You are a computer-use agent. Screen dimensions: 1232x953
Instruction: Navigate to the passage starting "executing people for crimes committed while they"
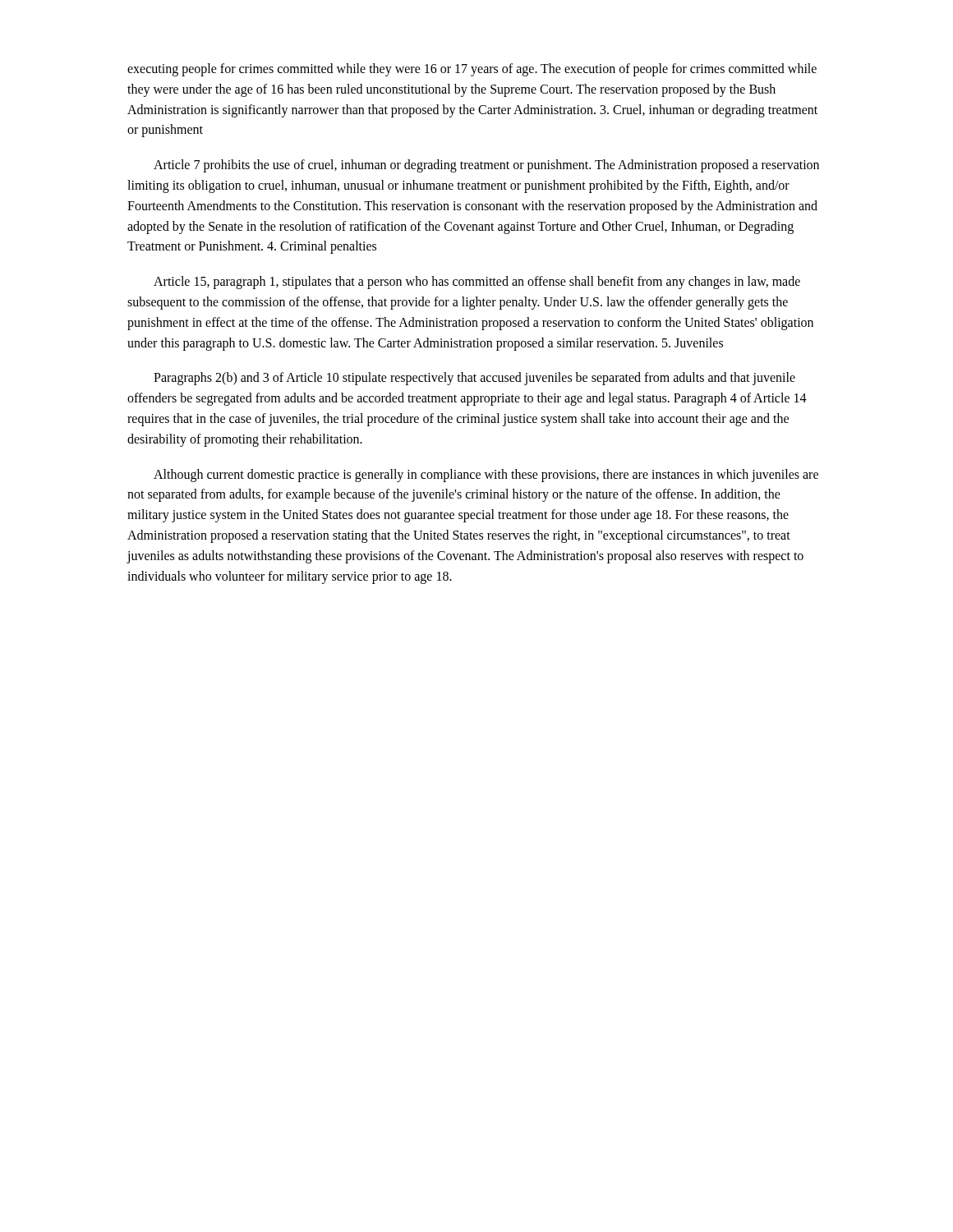pos(474,100)
